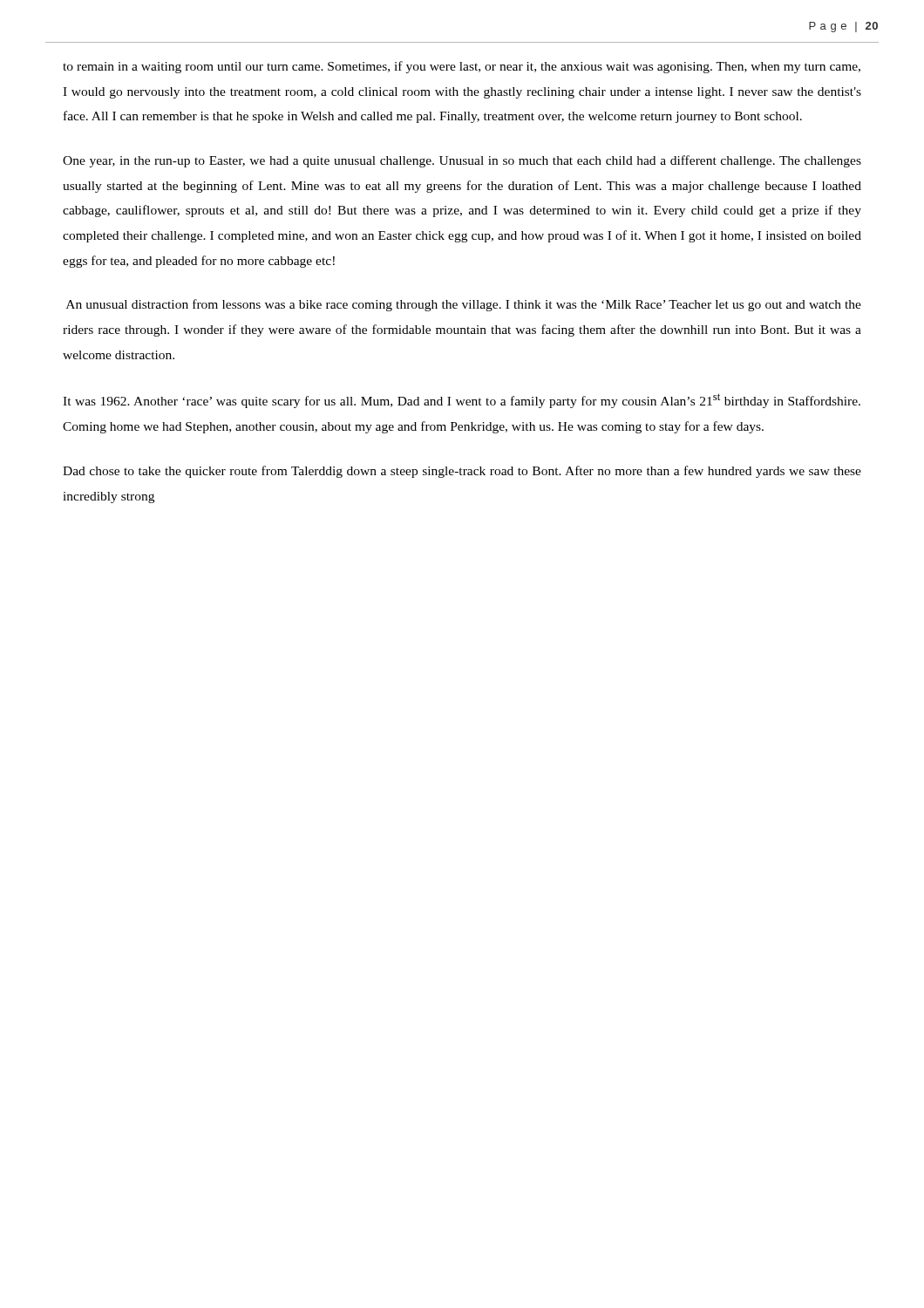The width and height of the screenshot is (924, 1308).
Task: Select the text block starting "to remain in a waiting room until"
Action: pos(462,91)
